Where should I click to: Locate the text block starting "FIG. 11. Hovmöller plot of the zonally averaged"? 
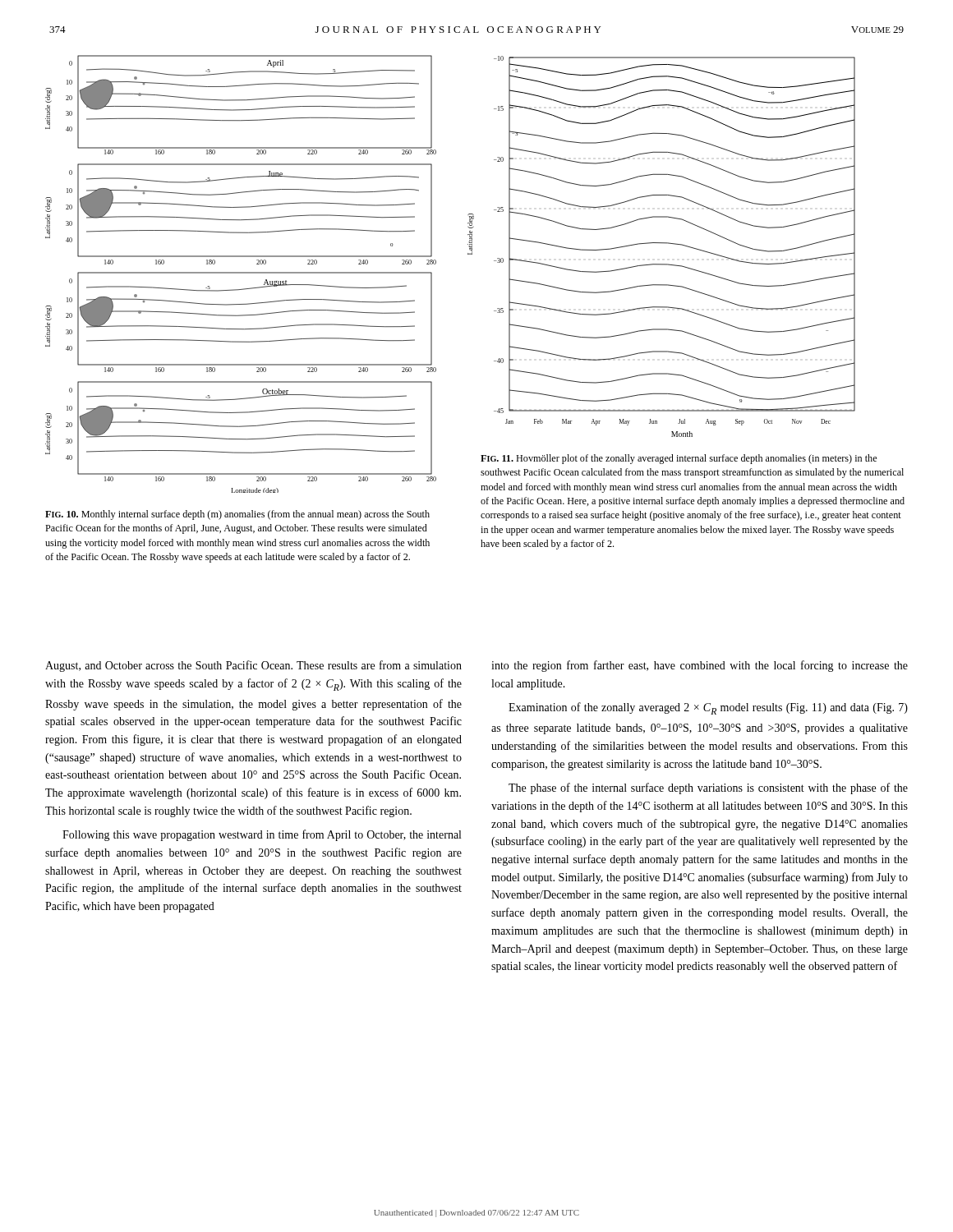pos(693,501)
